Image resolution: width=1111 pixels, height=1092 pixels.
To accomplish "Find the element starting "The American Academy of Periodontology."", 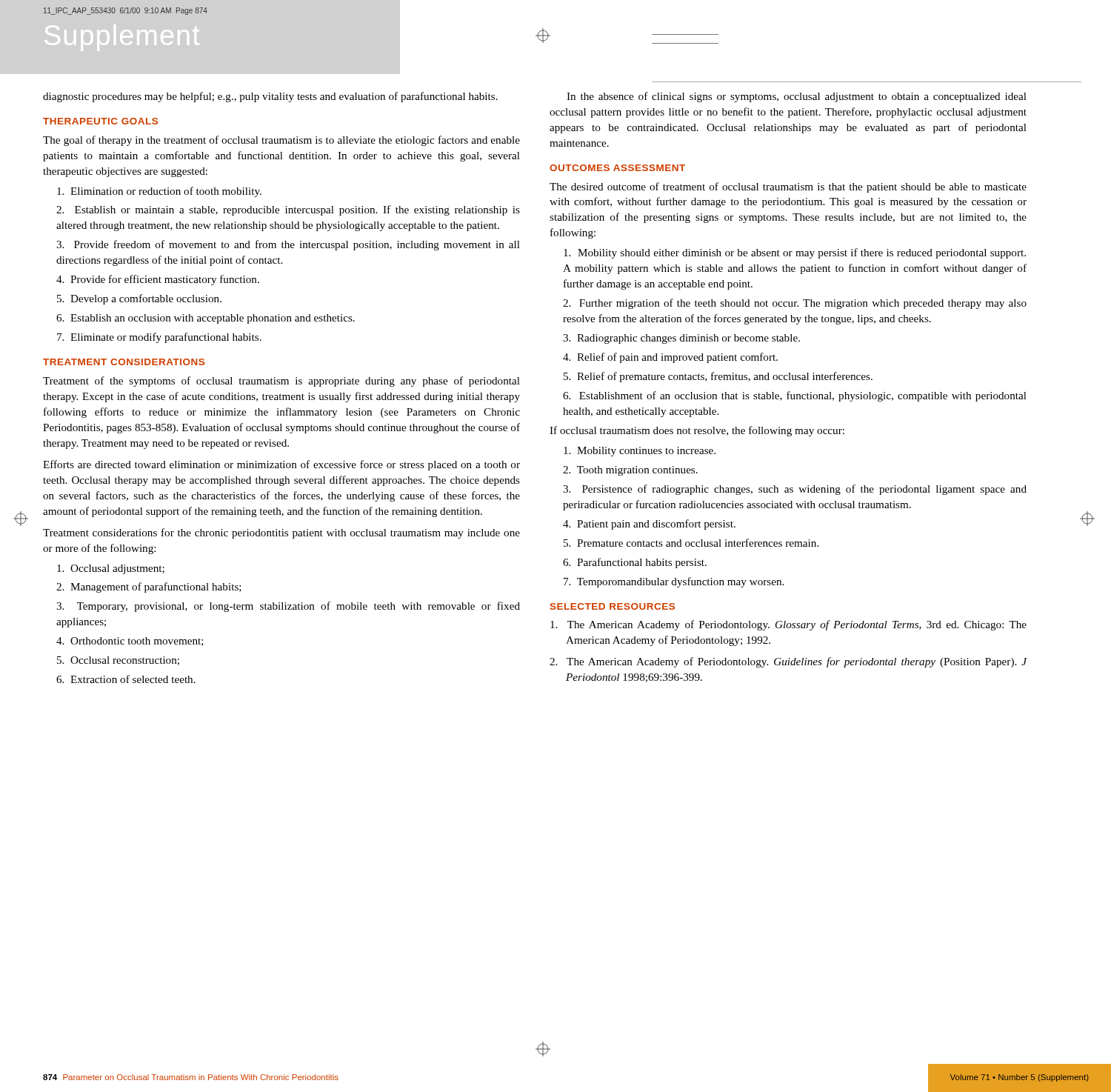I will click(788, 651).
